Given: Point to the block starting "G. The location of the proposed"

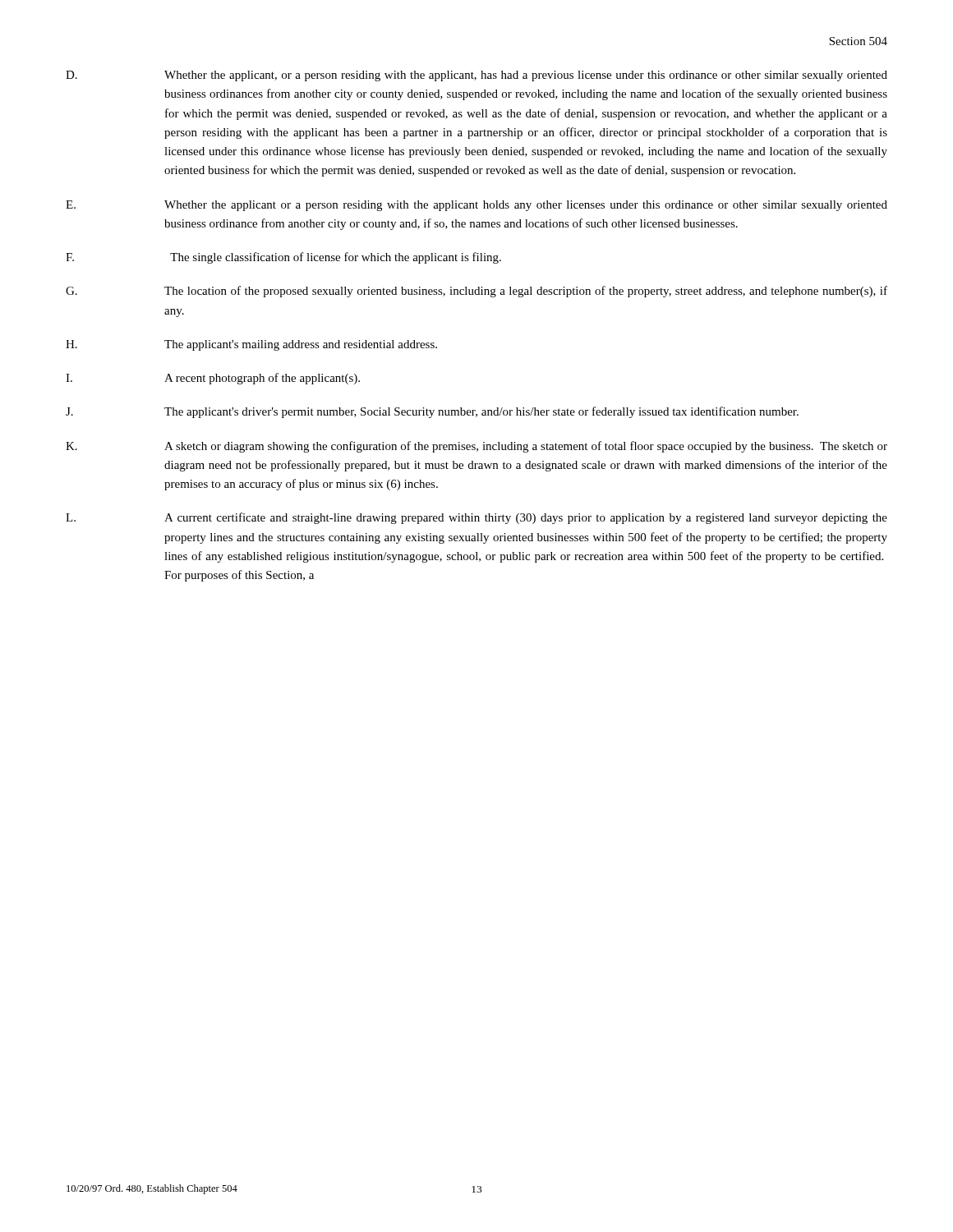Looking at the screenshot, I should (x=476, y=301).
